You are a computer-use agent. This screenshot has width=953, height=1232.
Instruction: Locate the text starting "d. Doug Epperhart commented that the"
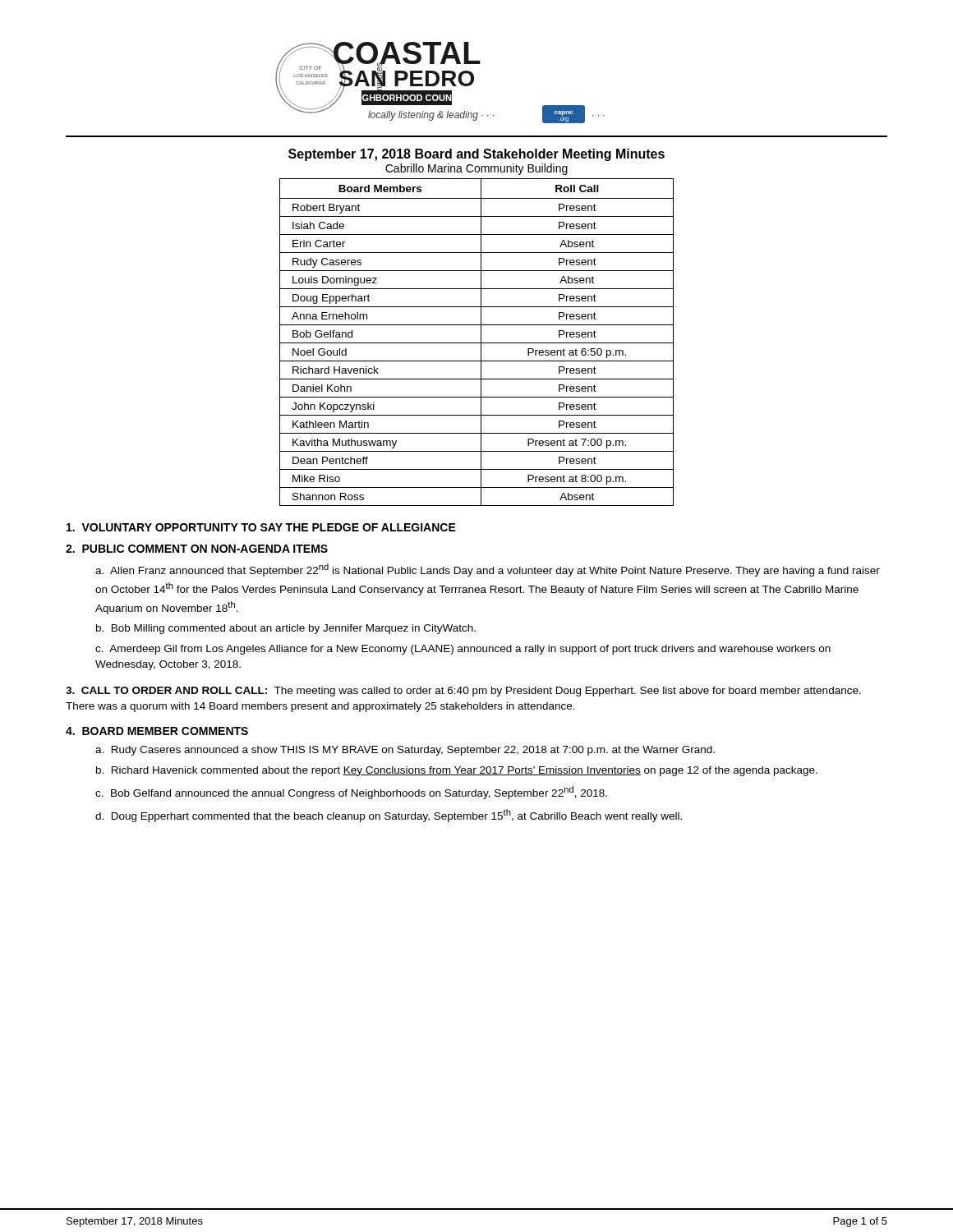[389, 814]
